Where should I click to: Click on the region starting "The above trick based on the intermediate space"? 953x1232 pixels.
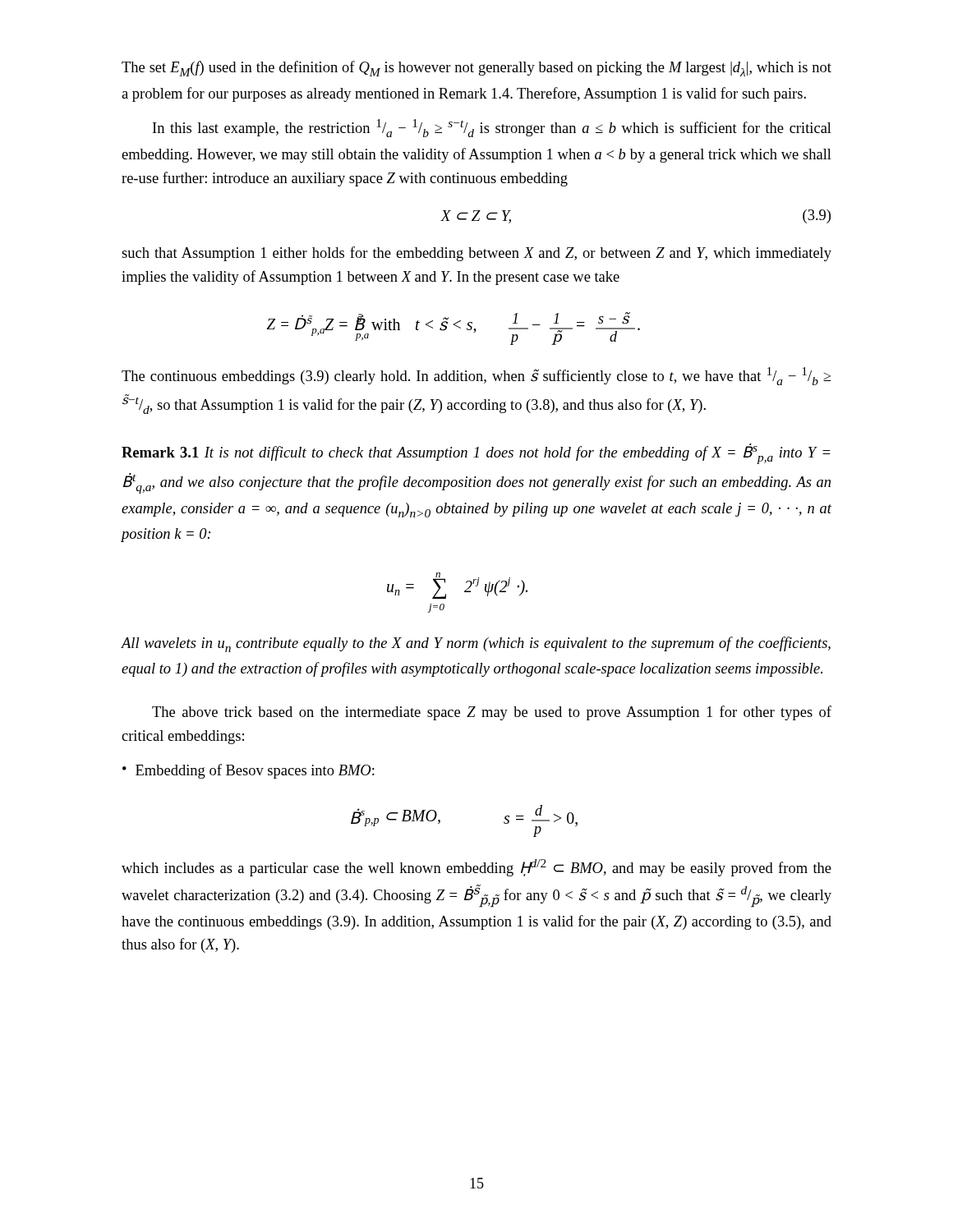(x=476, y=724)
